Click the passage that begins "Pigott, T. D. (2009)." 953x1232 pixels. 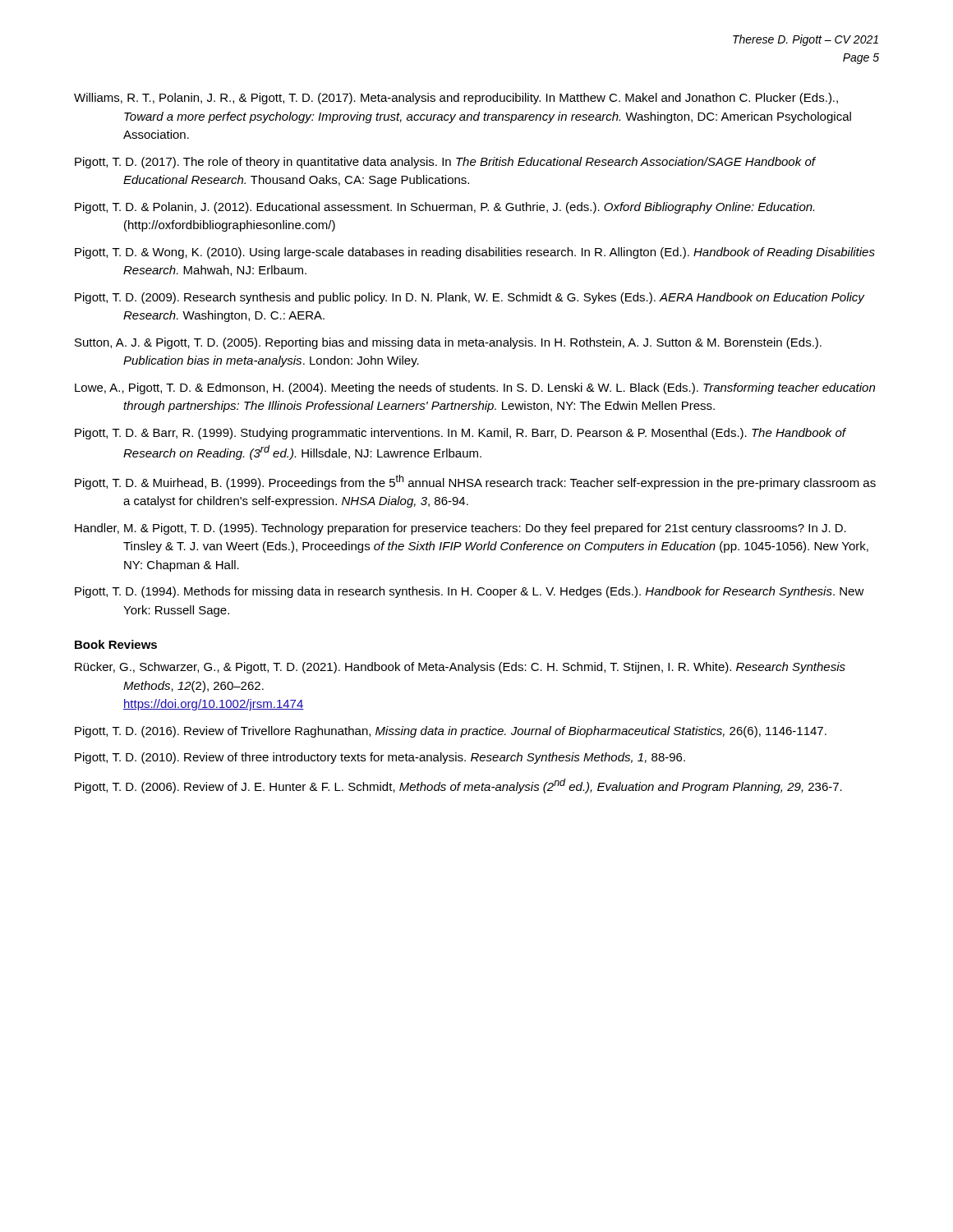[x=469, y=306]
